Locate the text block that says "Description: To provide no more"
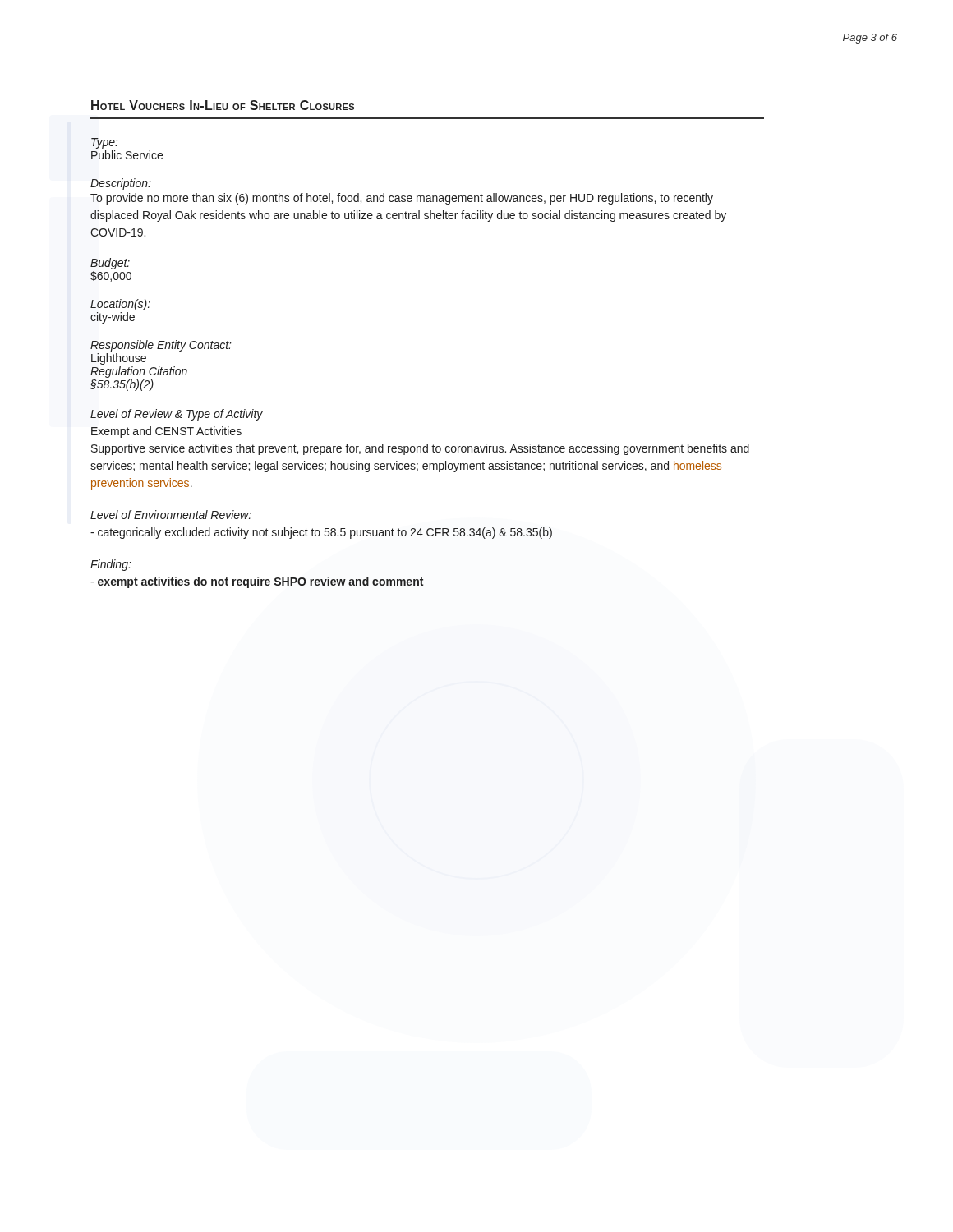This screenshot has height=1232, width=953. [x=427, y=209]
